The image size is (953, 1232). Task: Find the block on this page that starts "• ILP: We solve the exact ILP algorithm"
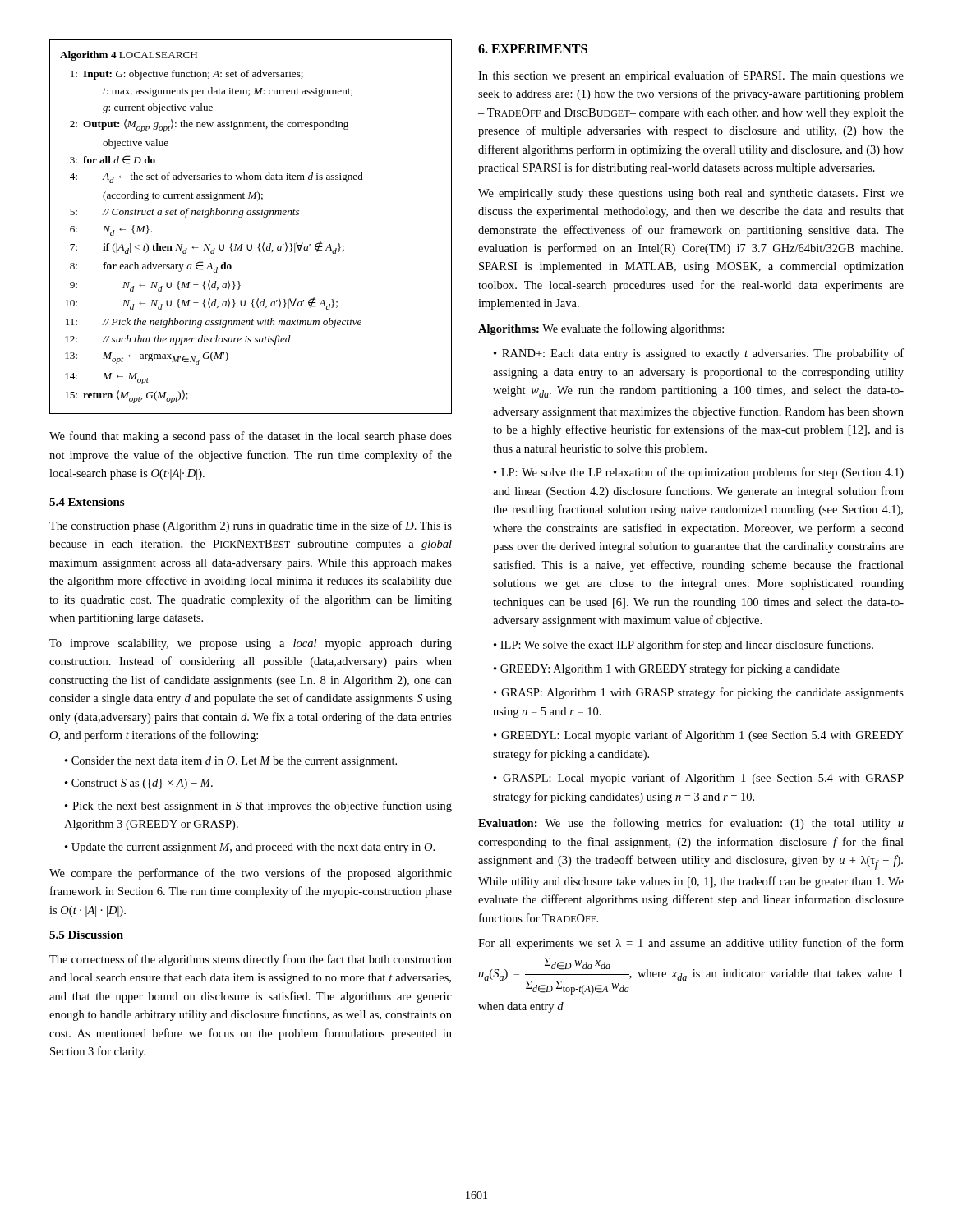point(683,644)
